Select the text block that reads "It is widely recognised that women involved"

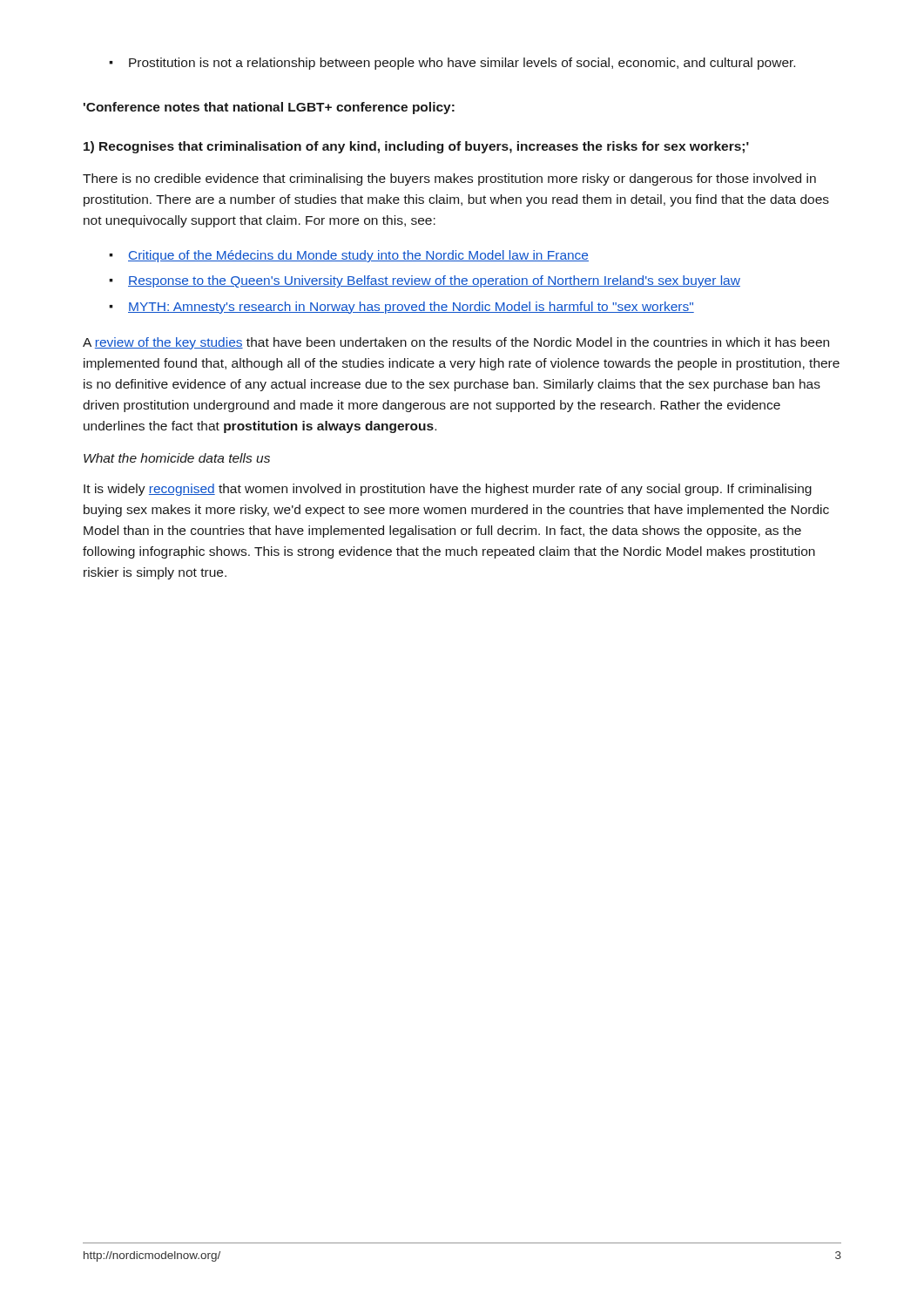[x=456, y=530]
